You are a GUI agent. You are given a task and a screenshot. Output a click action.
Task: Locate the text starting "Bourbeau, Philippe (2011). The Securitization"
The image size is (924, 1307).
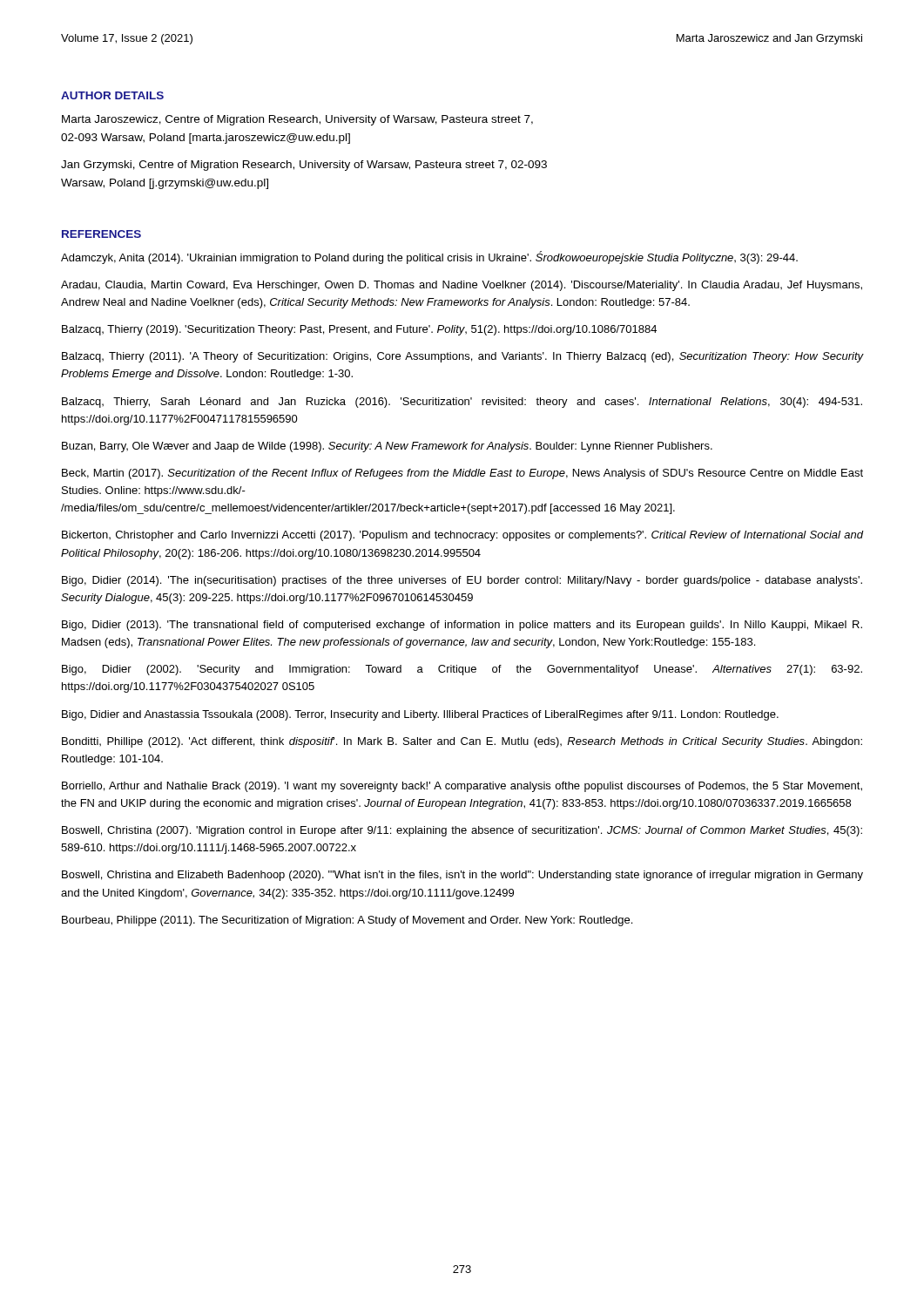347,919
